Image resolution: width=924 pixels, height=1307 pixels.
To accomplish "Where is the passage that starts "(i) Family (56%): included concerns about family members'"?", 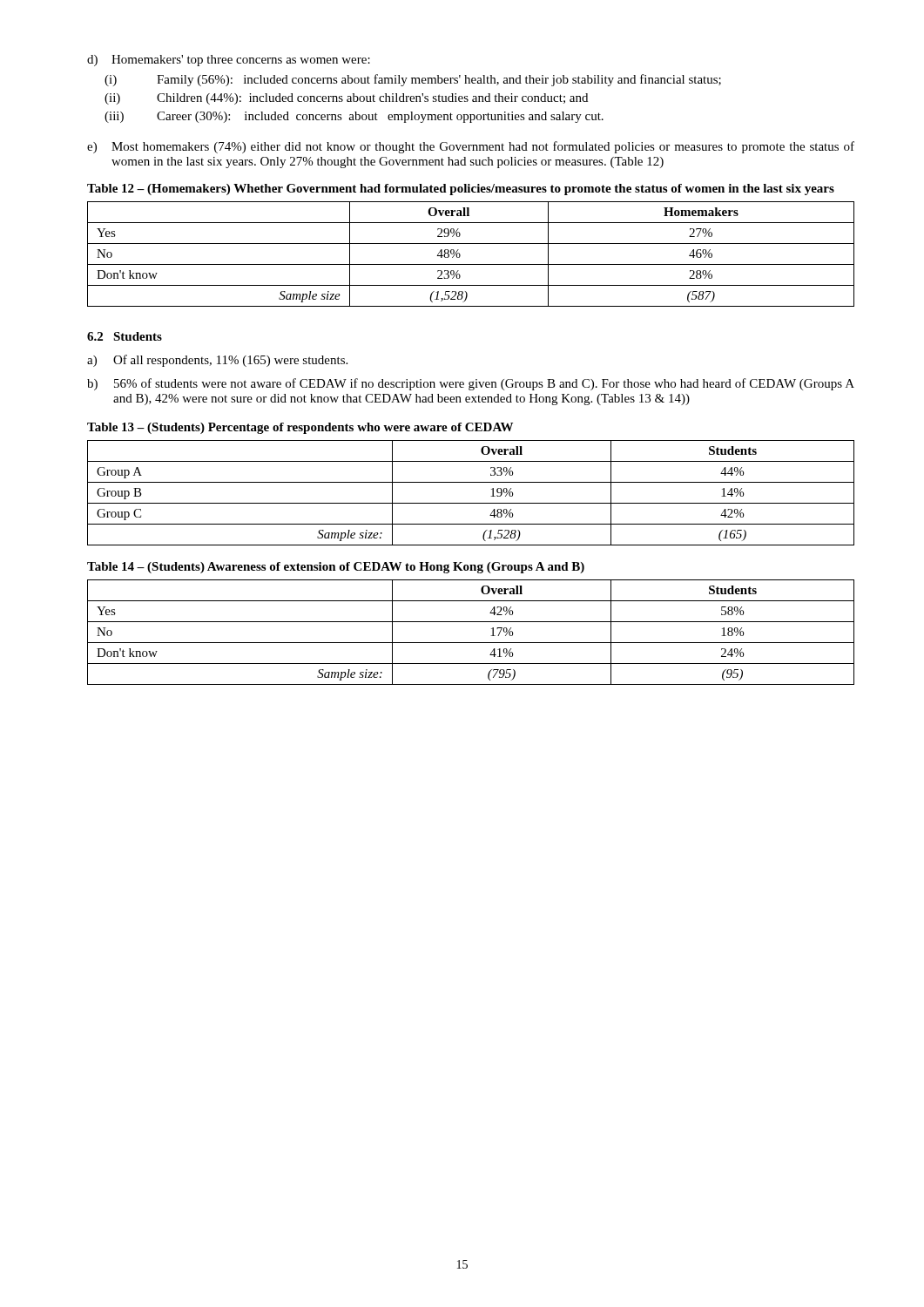I will [x=479, y=80].
